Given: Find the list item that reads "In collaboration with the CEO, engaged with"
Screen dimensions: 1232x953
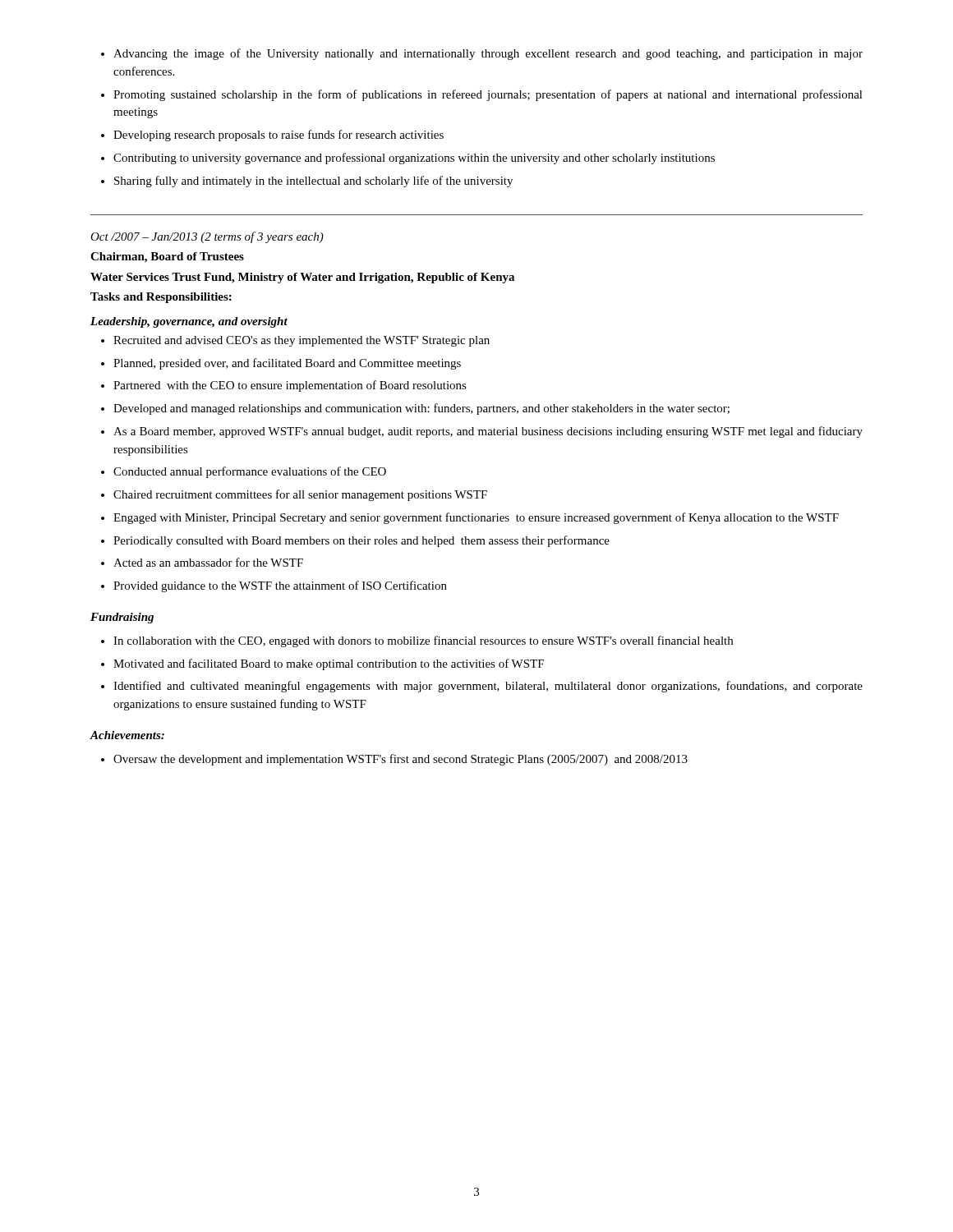Looking at the screenshot, I should point(476,641).
